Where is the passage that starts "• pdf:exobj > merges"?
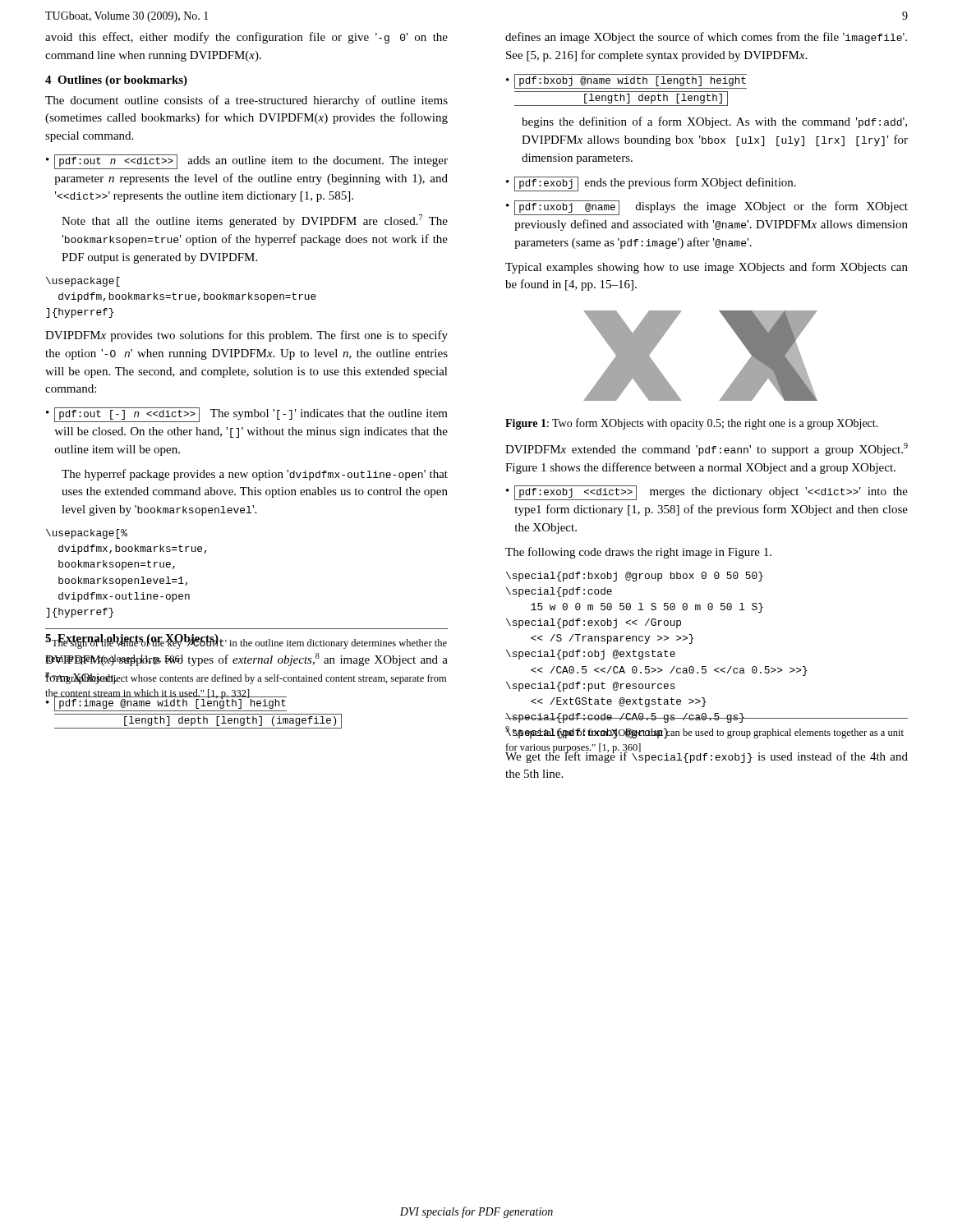The height and width of the screenshot is (1232, 953). point(707,510)
